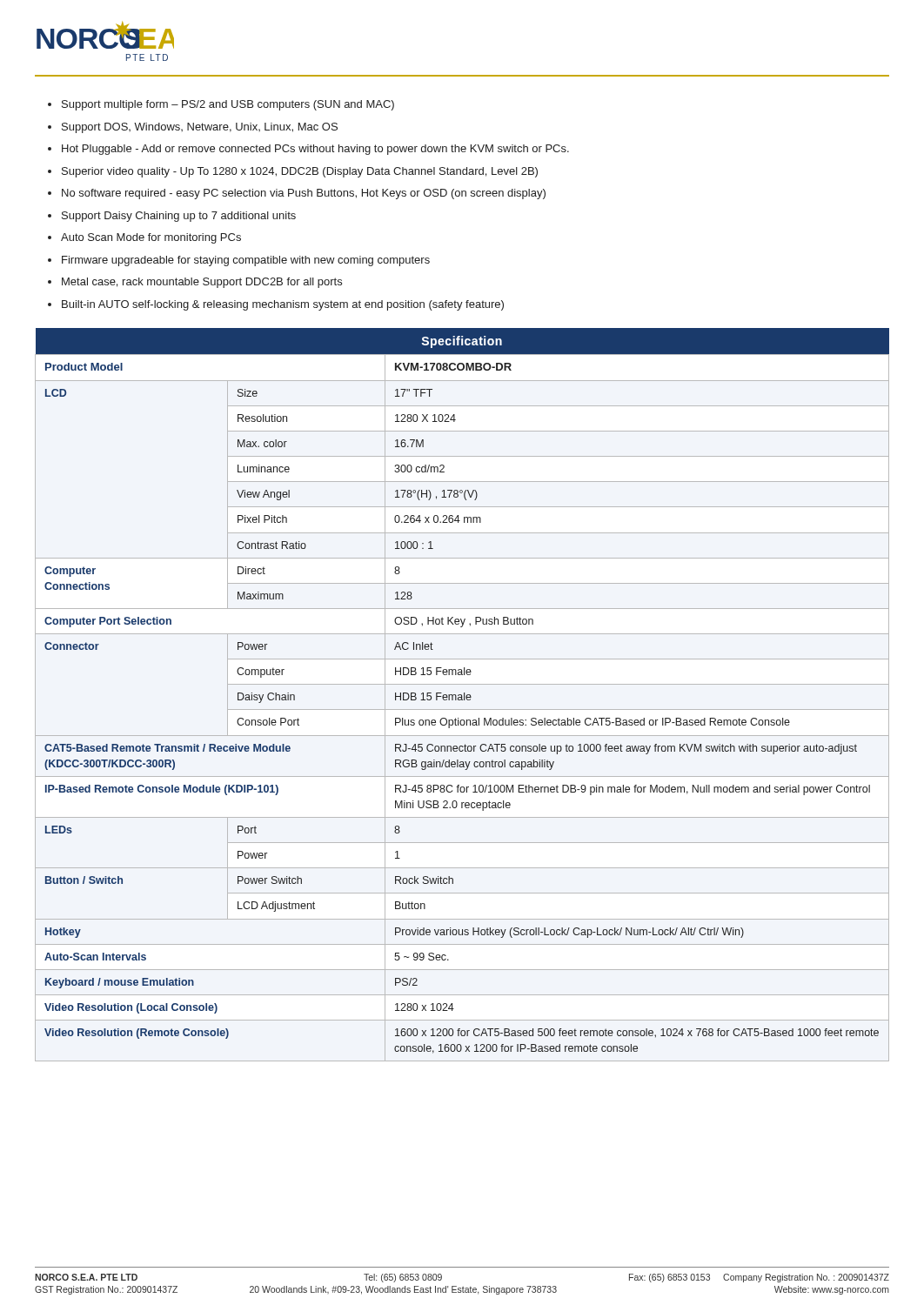Click on the list item that says "No software required -"

point(304,193)
